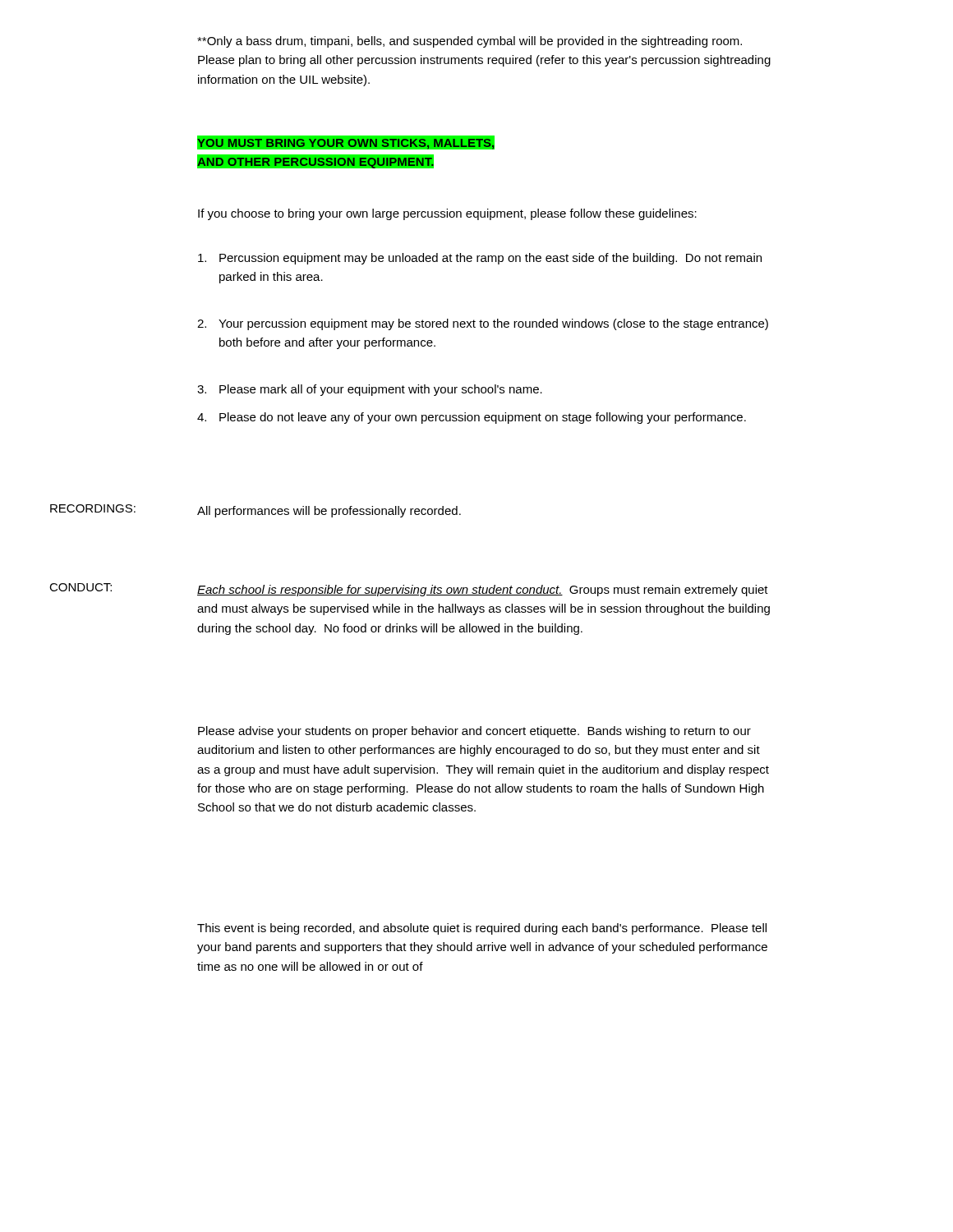Click on the region starting "This event is being recorded, and absolute"
This screenshot has height=1232, width=953.
pyautogui.click(x=483, y=947)
